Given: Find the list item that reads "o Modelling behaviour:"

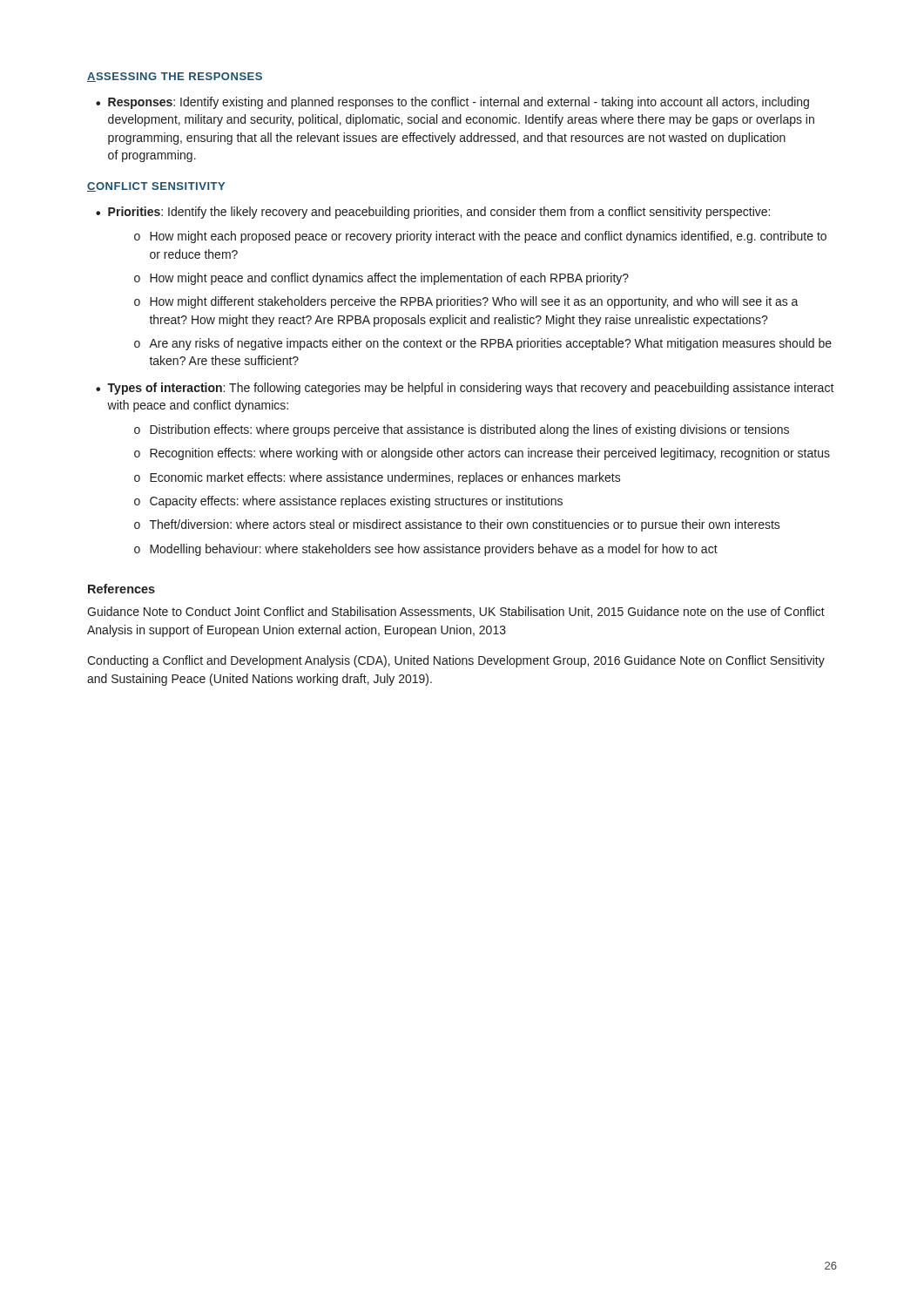Looking at the screenshot, I should tap(426, 549).
